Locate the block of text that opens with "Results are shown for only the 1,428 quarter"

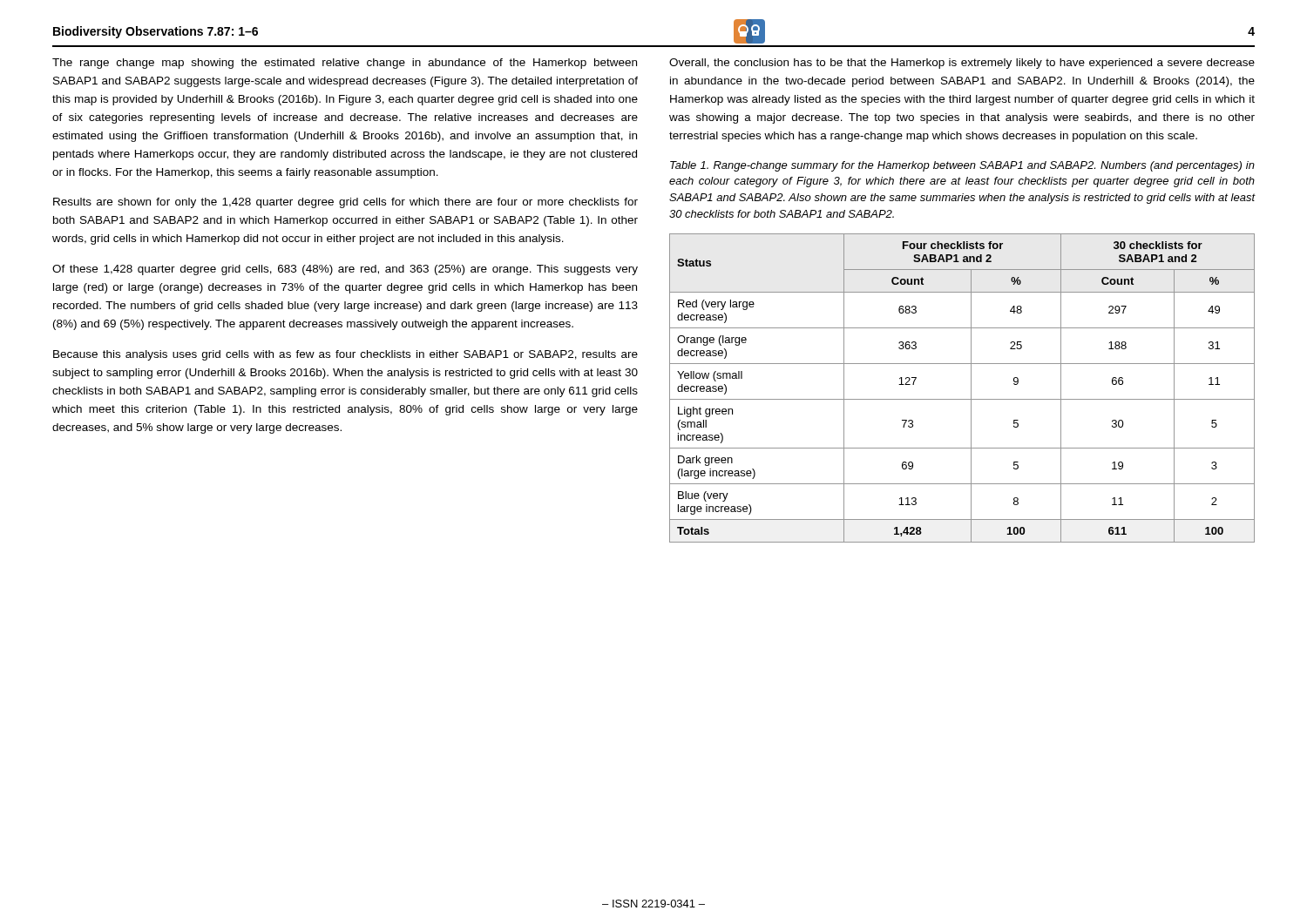point(345,220)
